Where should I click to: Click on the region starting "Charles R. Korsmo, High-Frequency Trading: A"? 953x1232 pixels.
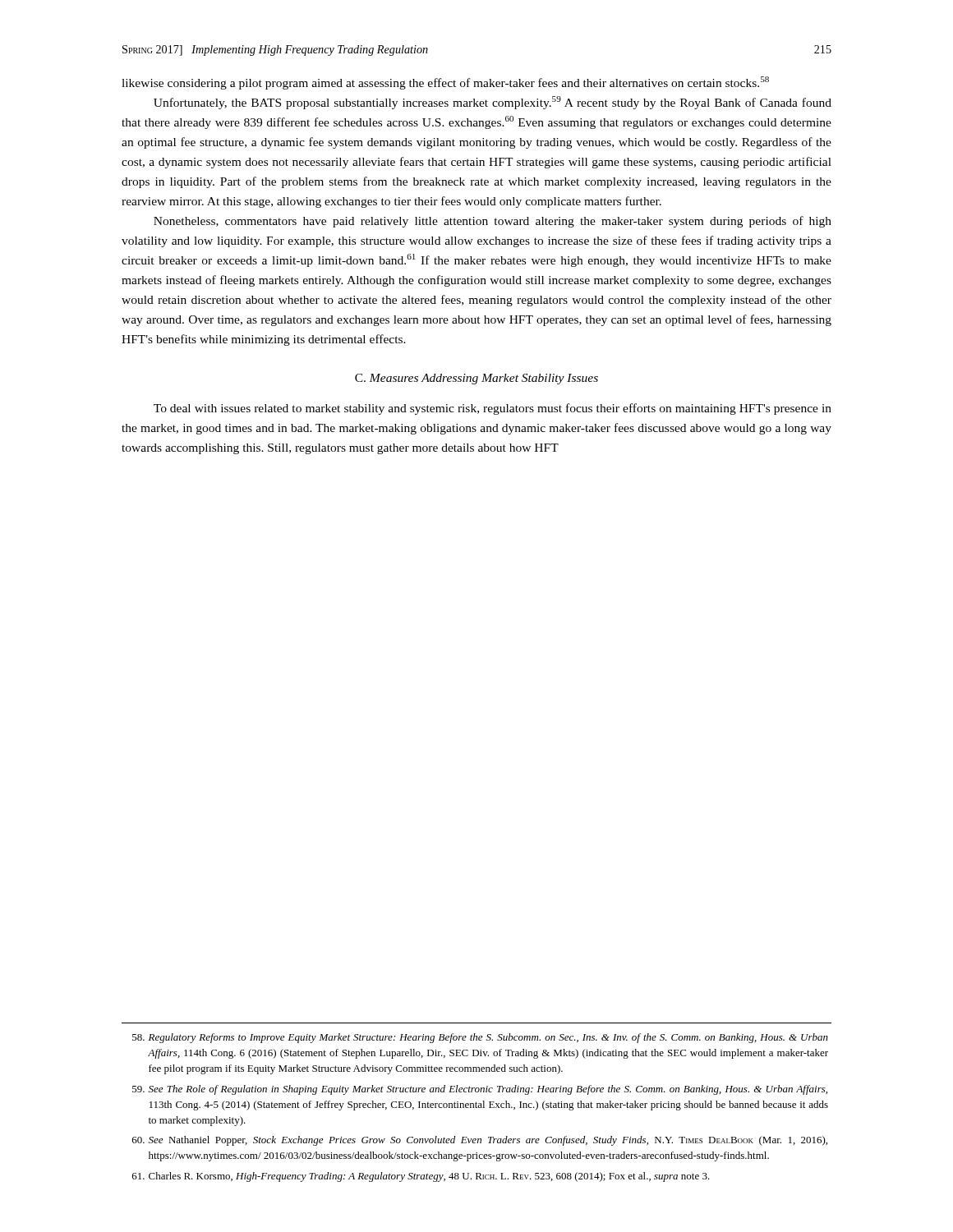[475, 1177]
